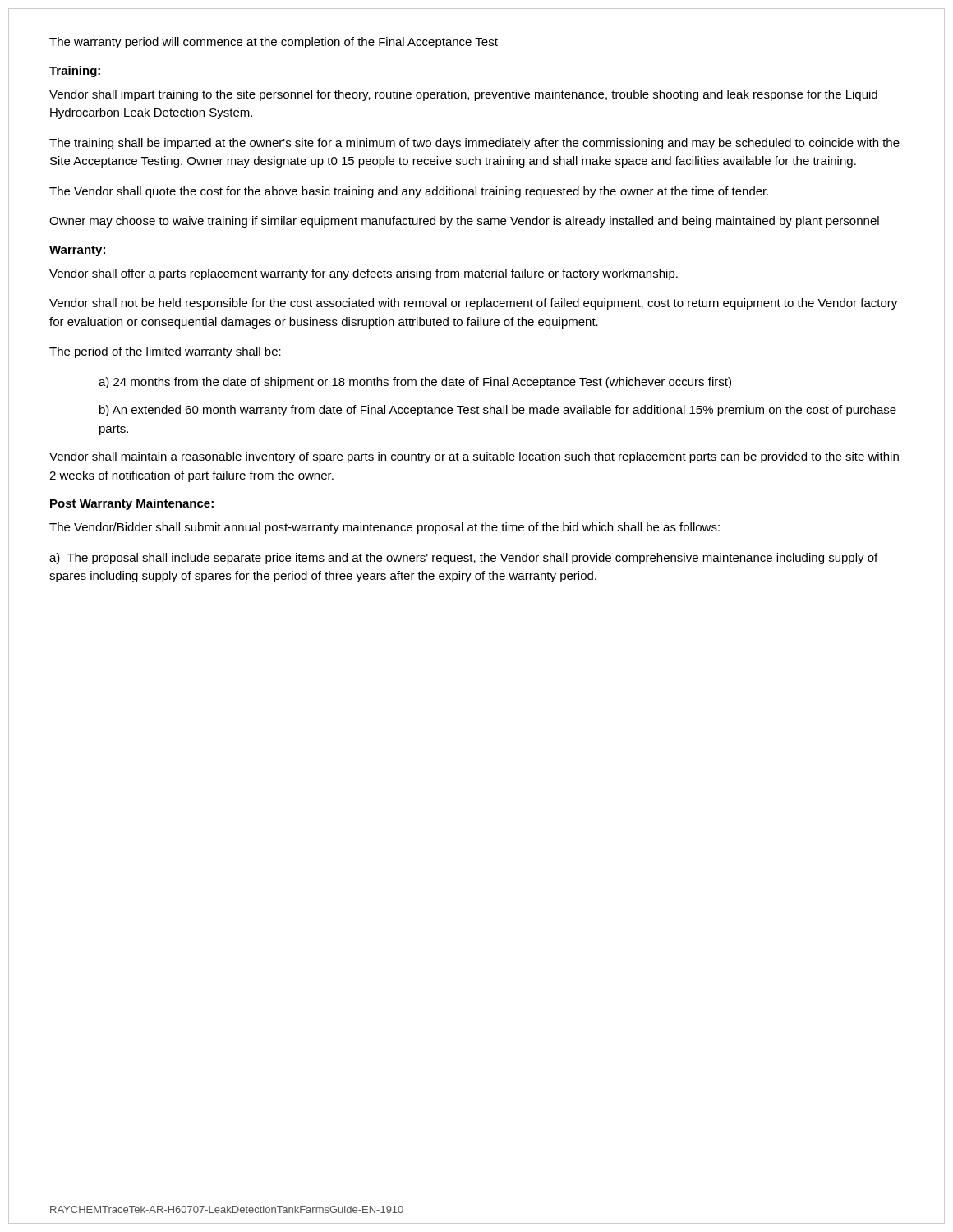Locate the block of text that opens with "Vendor shall not be"
The height and width of the screenshot is (1232, 953).
click(473, 312)
